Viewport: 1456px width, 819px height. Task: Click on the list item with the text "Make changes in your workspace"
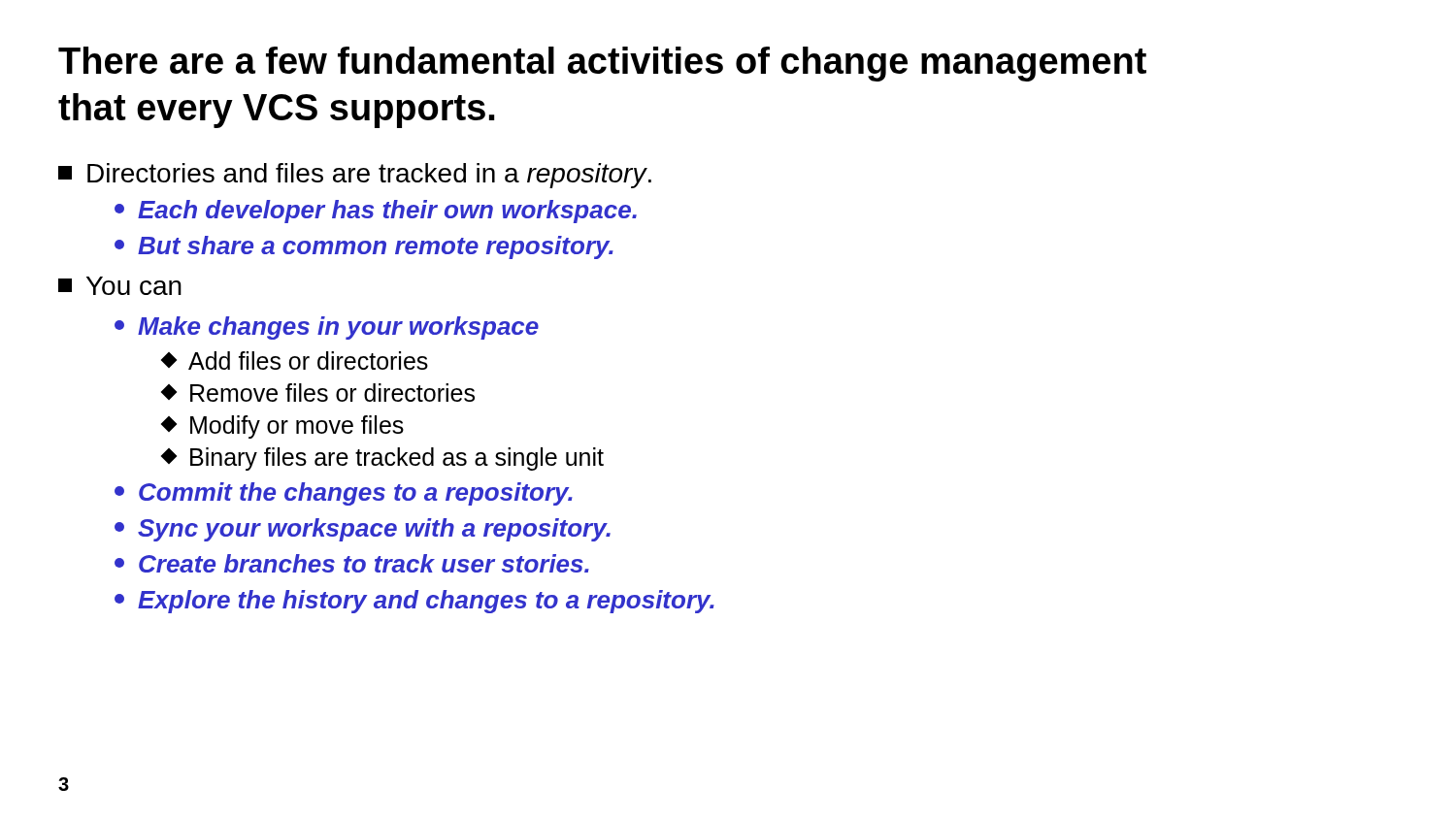click(x=327, y=327)
